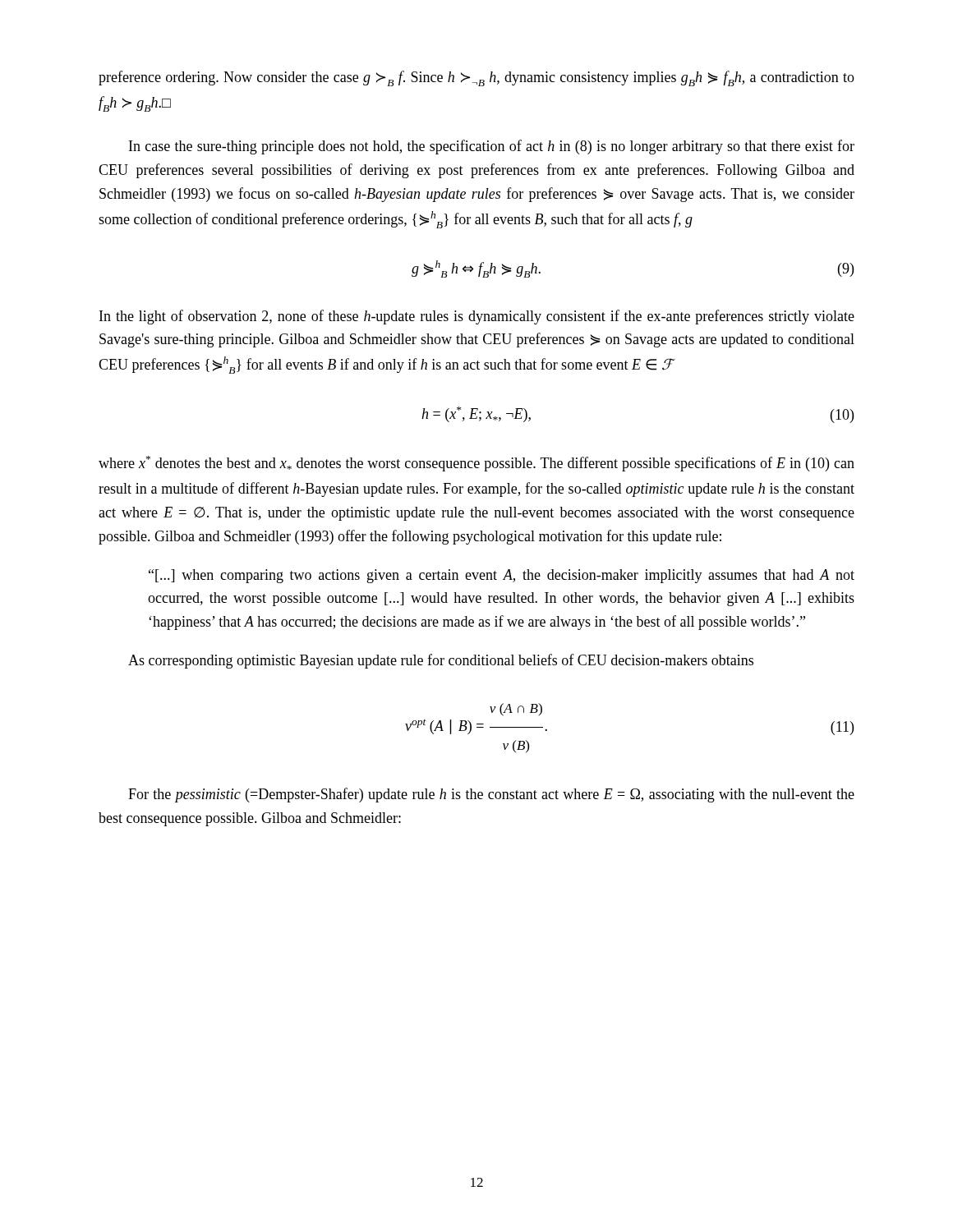Navigate to the text block starting "“[...] when comparing"
Image resolution: width=953 pixels, height=1232 pixels.
501,598
